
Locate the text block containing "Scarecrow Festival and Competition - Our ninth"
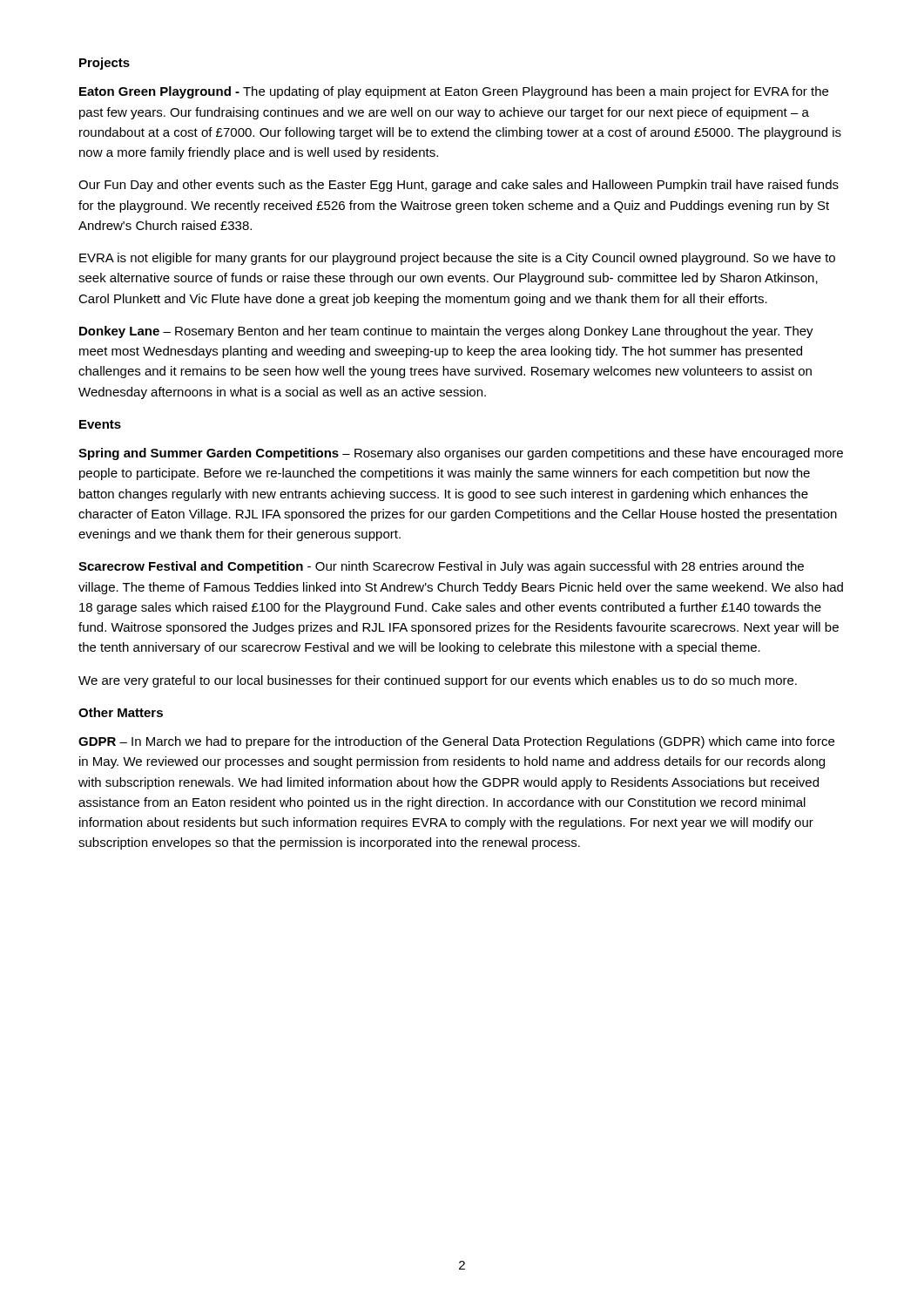(461, 607)
